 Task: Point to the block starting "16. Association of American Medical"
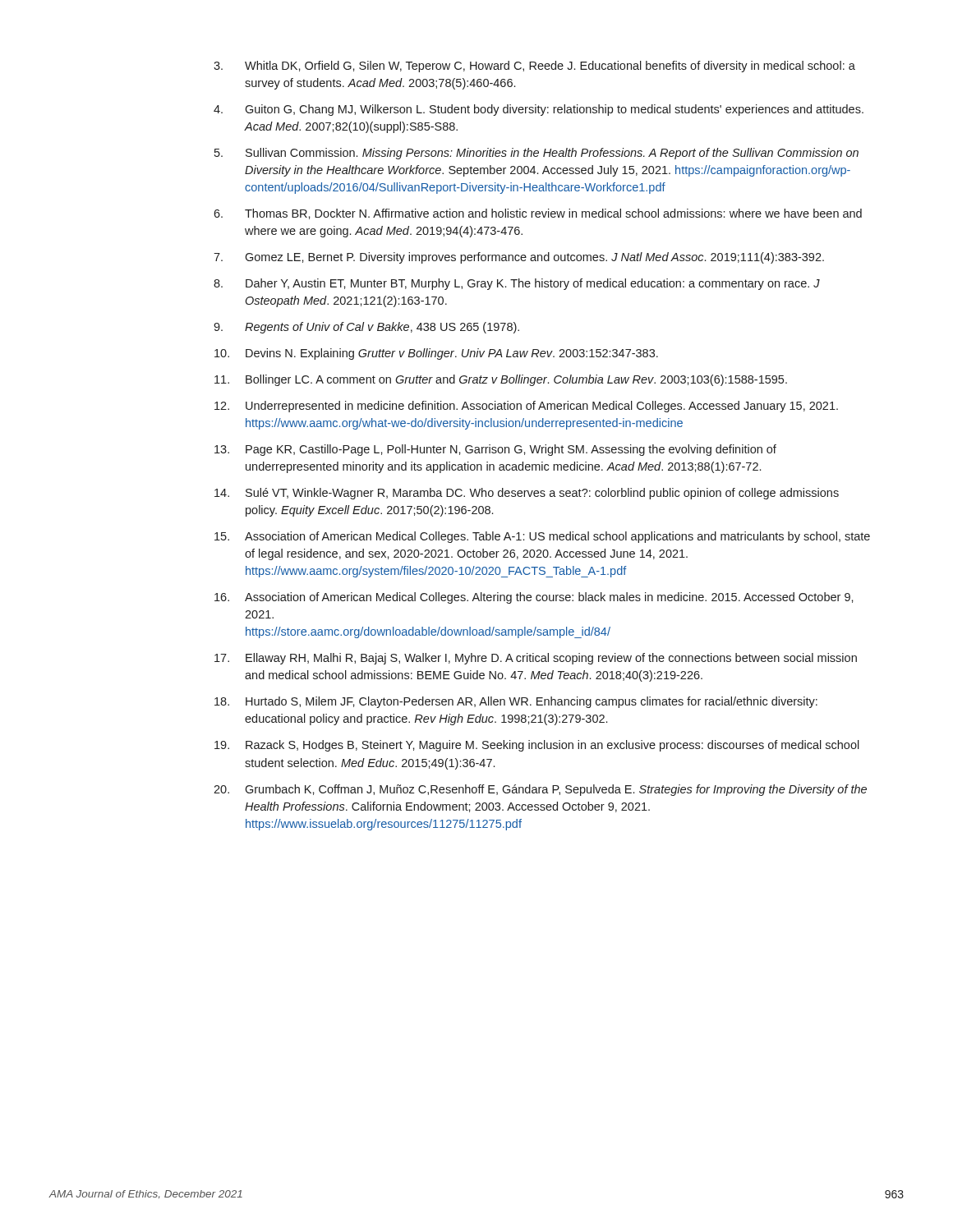click(534, 598)
